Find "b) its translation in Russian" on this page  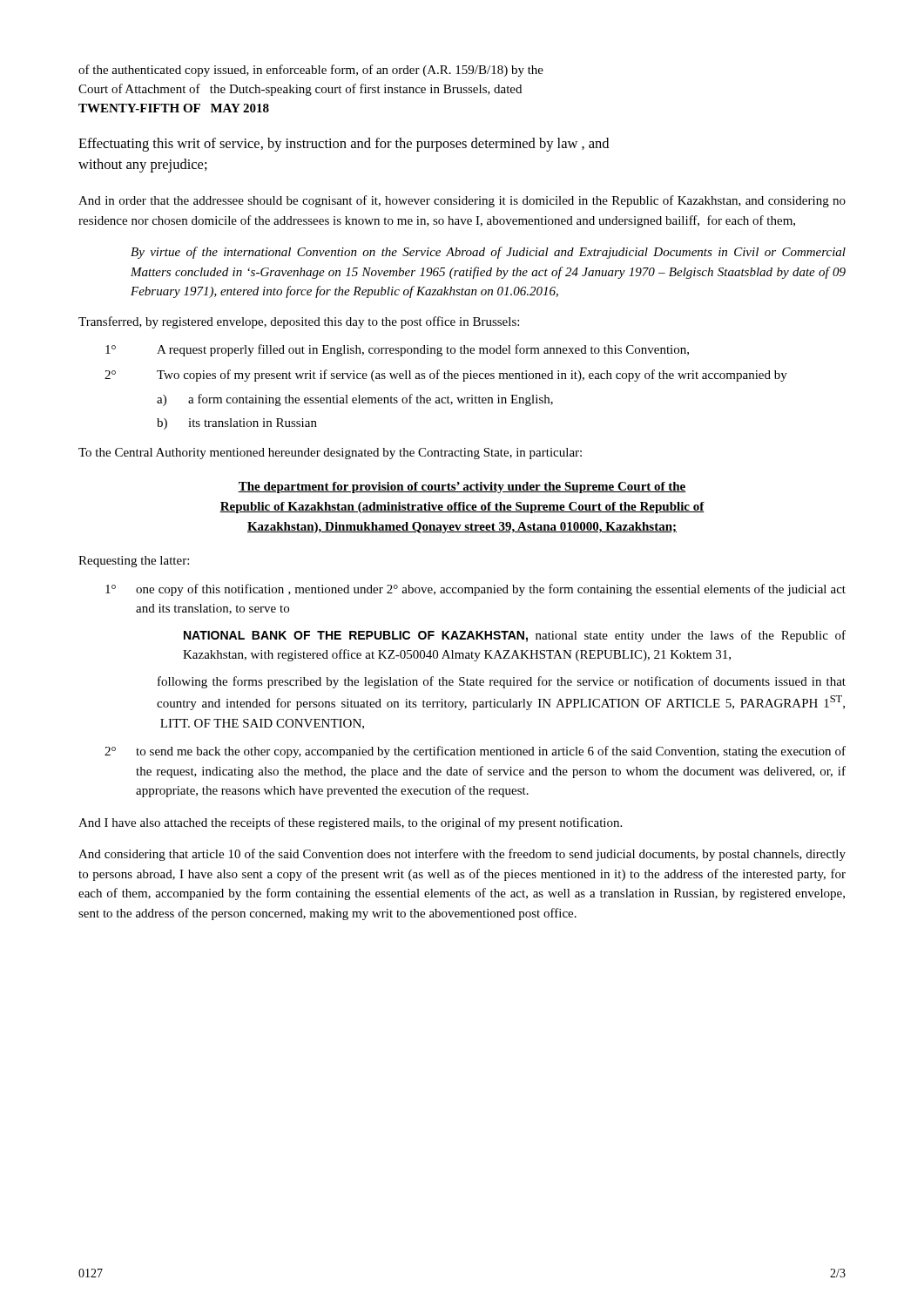coord(237,424)
